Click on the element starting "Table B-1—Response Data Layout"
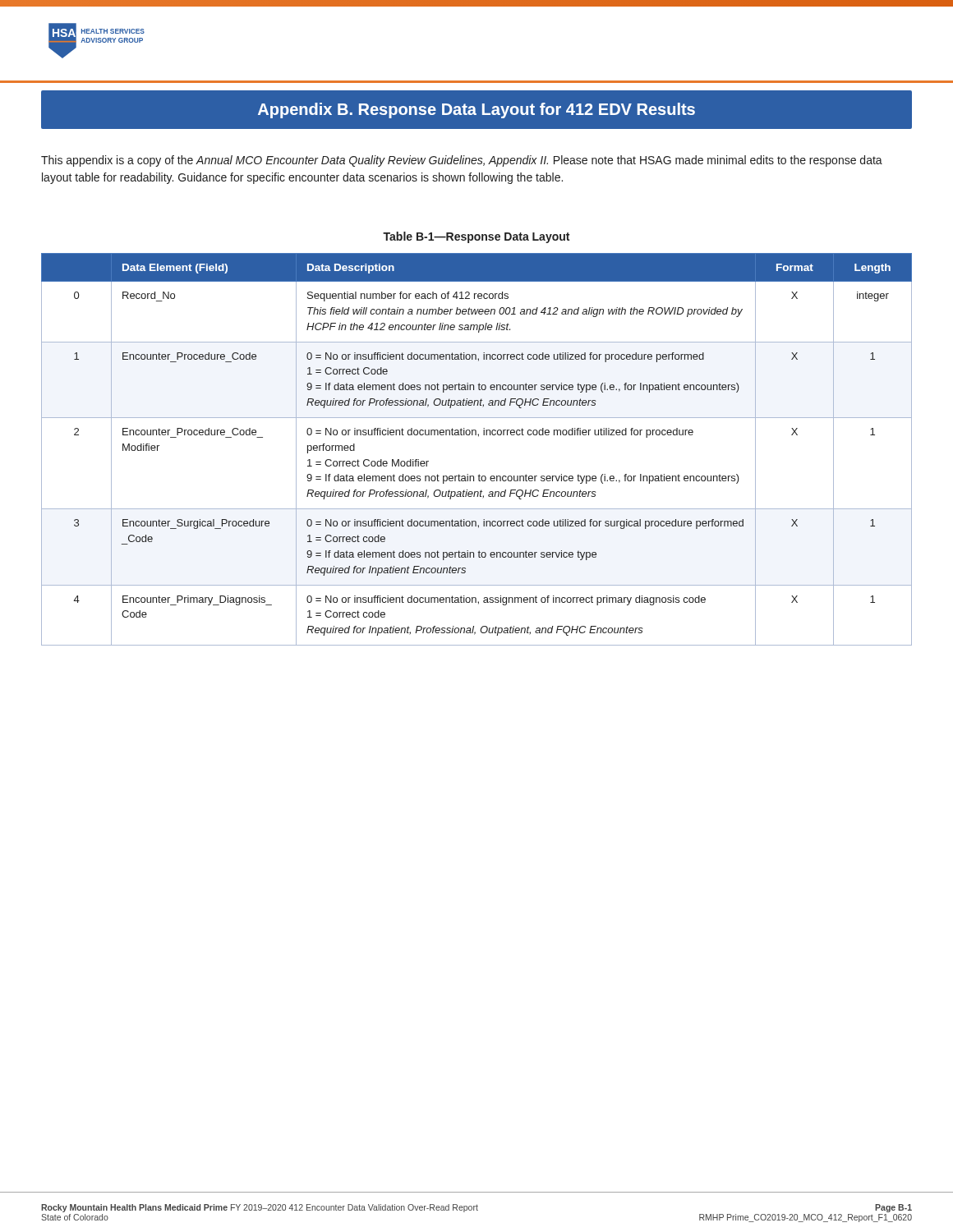 (x=476, y=237)
